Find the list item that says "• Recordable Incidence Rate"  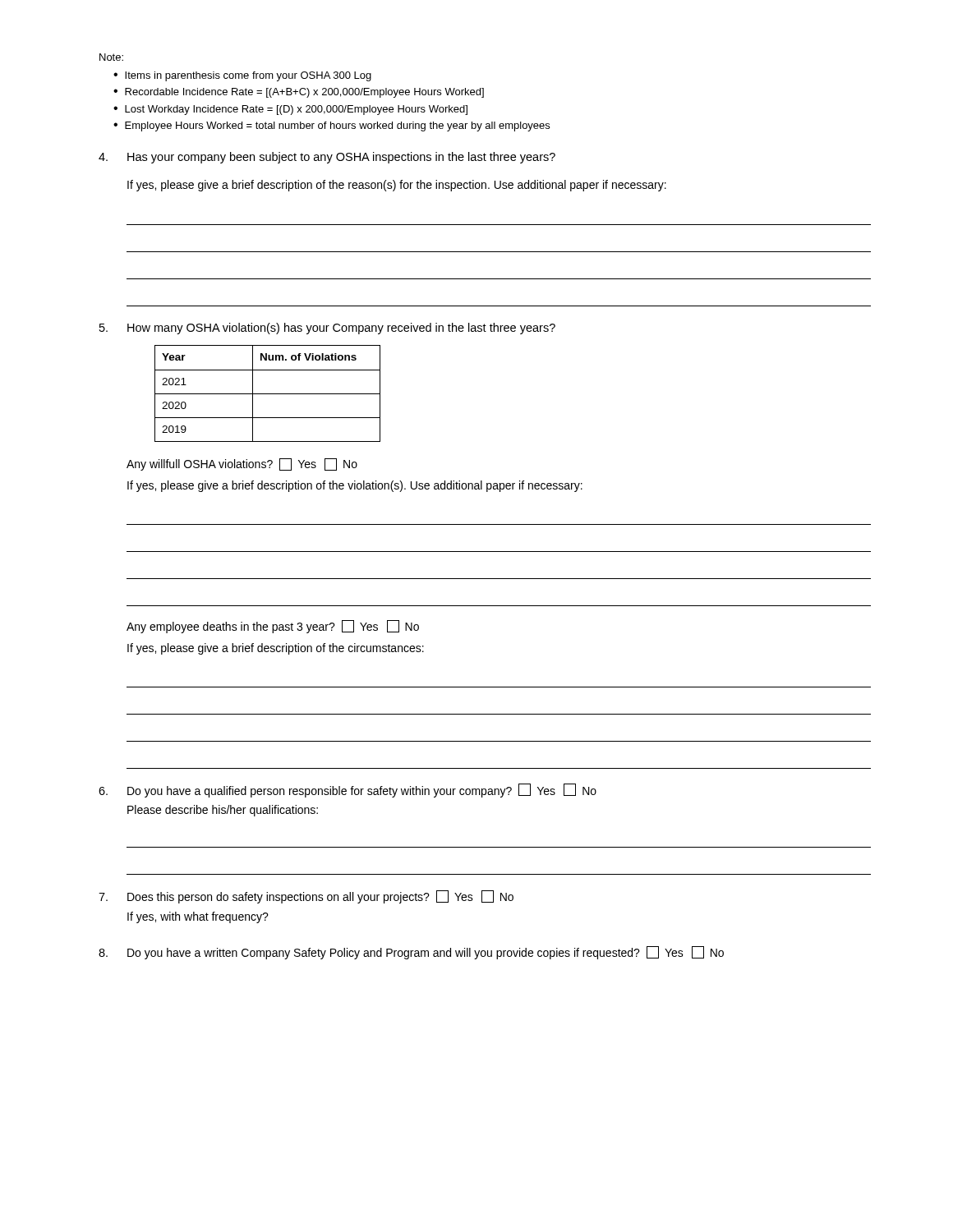[299, 92]
